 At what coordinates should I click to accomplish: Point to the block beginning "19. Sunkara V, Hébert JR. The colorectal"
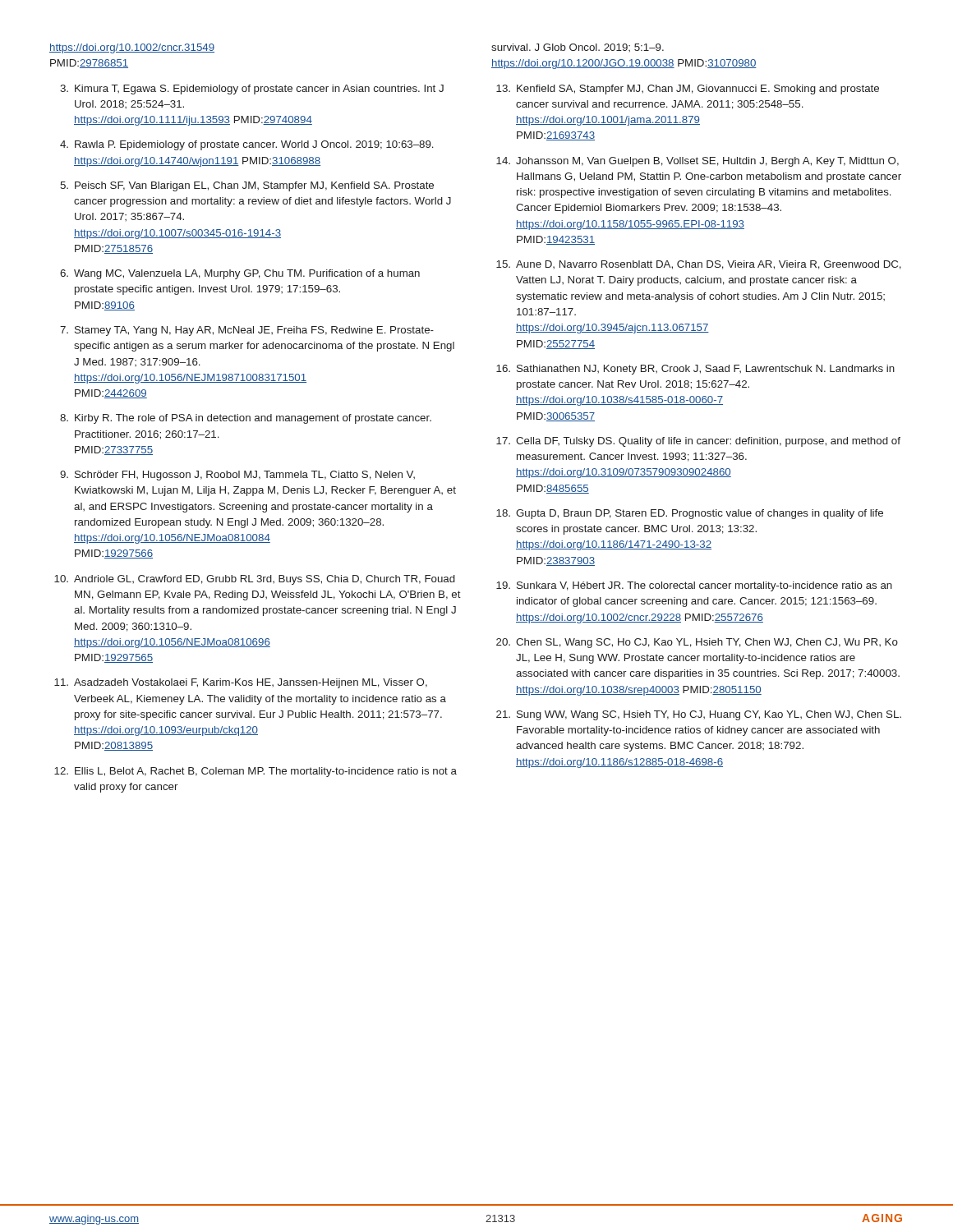pyautogui.click(x=698, y=601)
